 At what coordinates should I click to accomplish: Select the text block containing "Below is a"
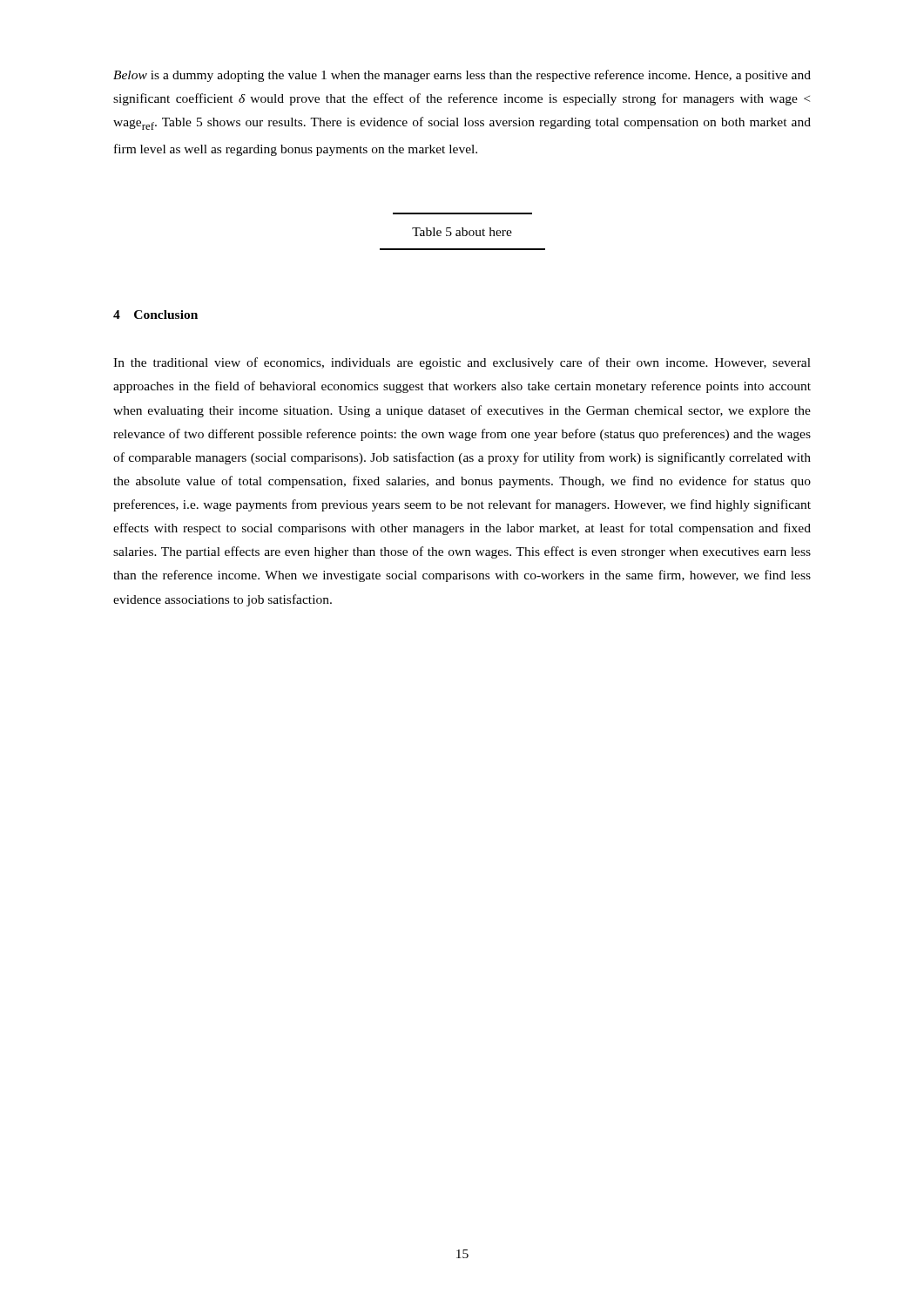coord(462,111)
